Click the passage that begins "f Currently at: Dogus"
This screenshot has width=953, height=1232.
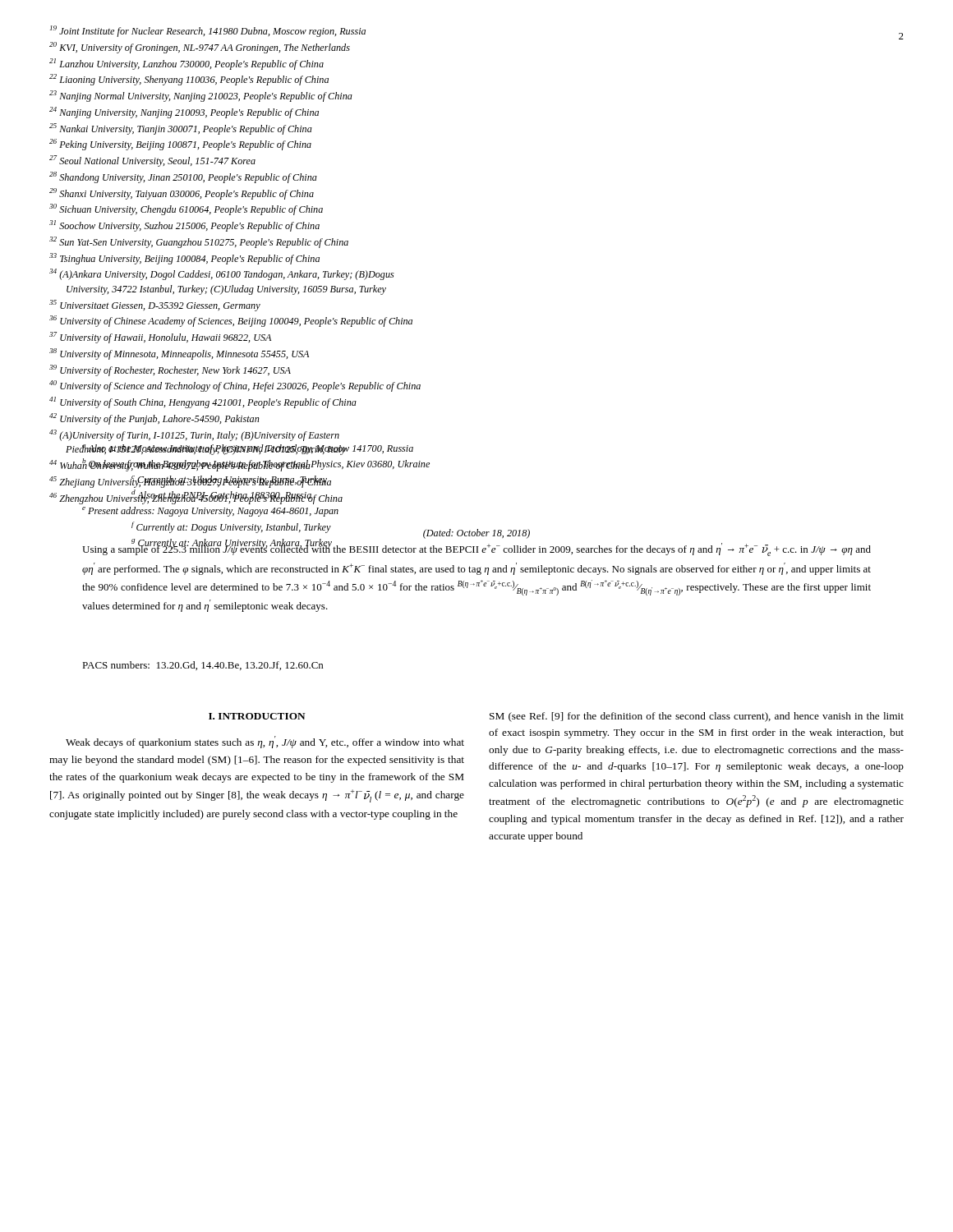(476, 527)
